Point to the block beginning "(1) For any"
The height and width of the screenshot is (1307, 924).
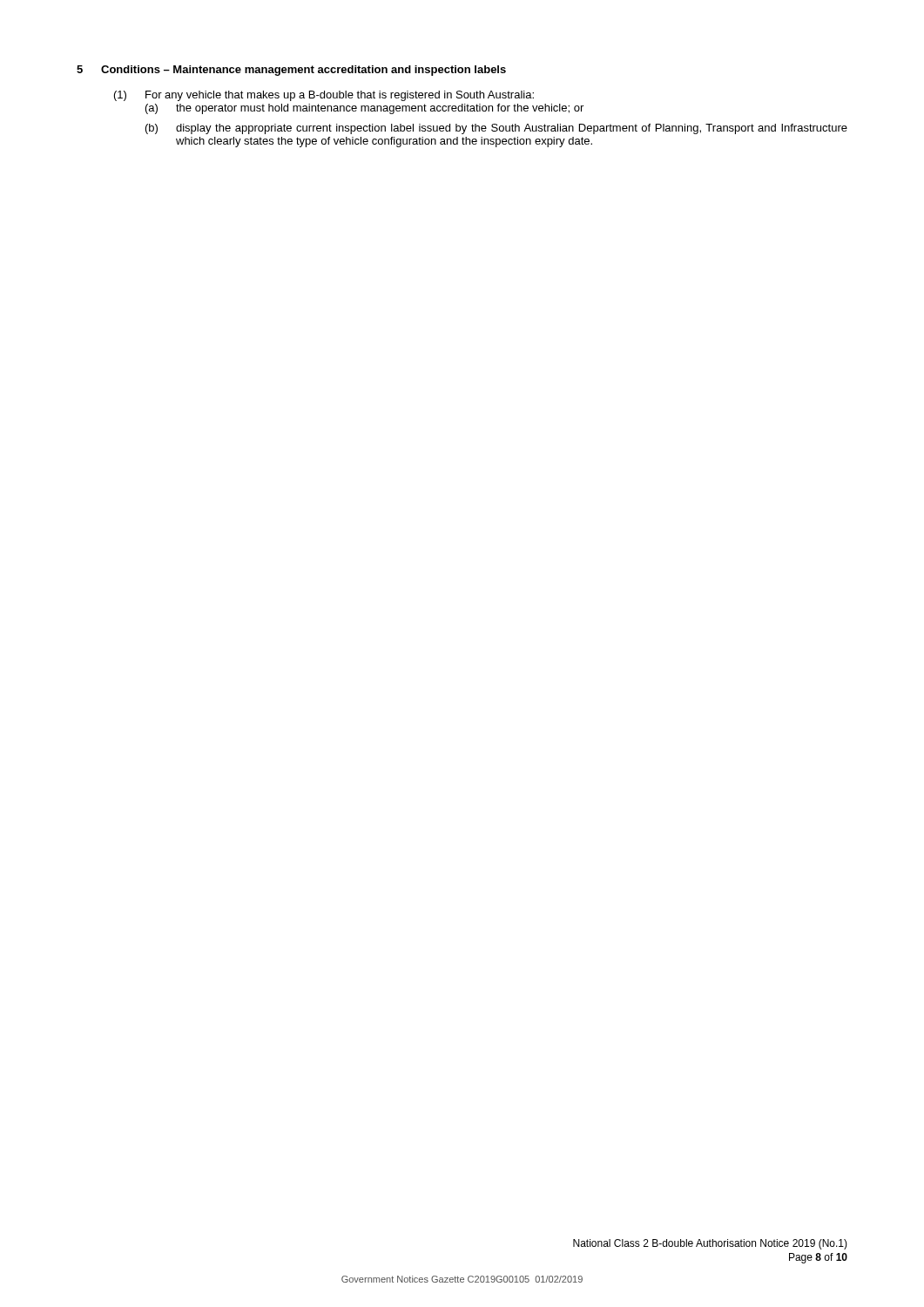(x=480, y=94)
